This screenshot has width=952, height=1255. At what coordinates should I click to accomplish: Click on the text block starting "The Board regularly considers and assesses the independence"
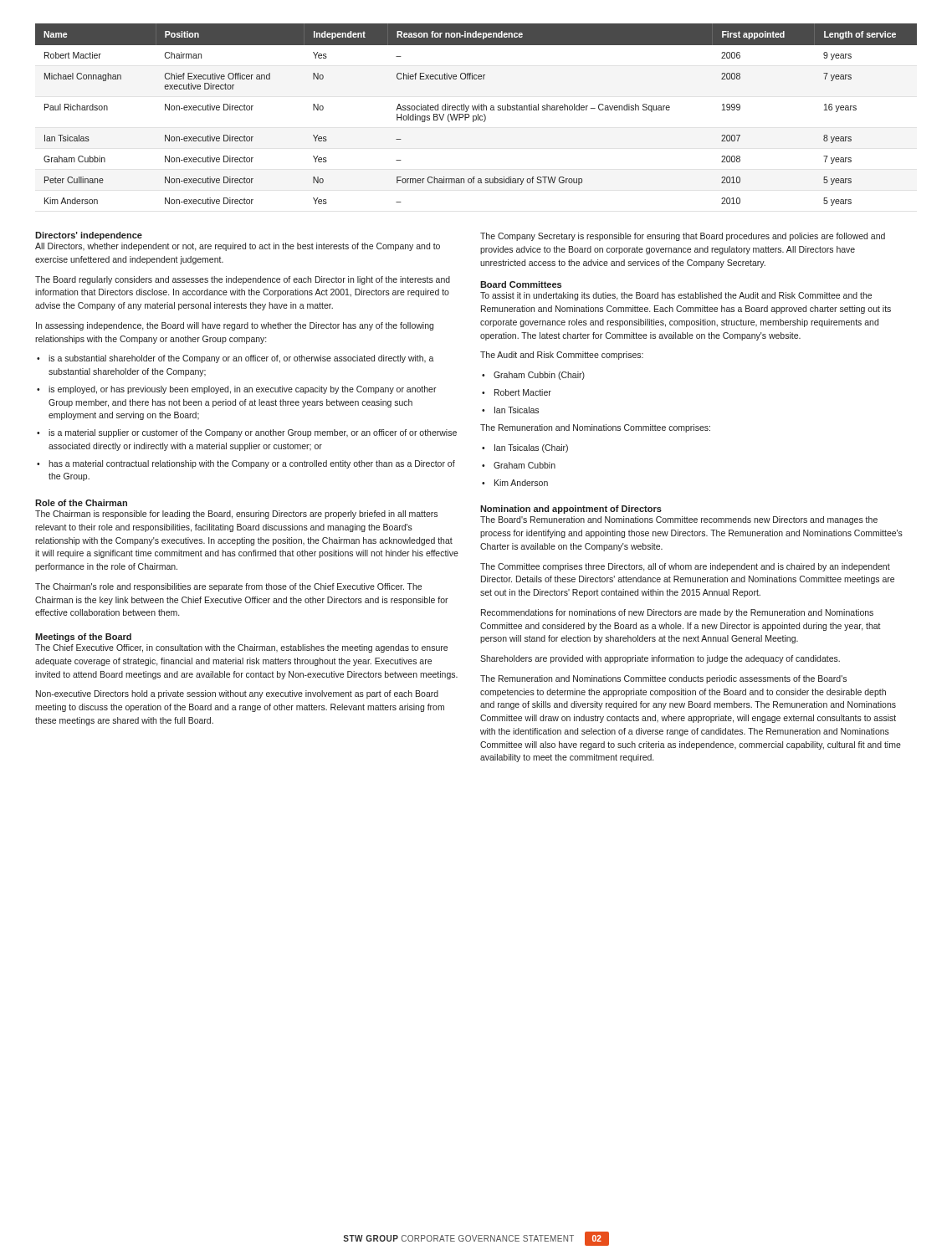[243, 292]
